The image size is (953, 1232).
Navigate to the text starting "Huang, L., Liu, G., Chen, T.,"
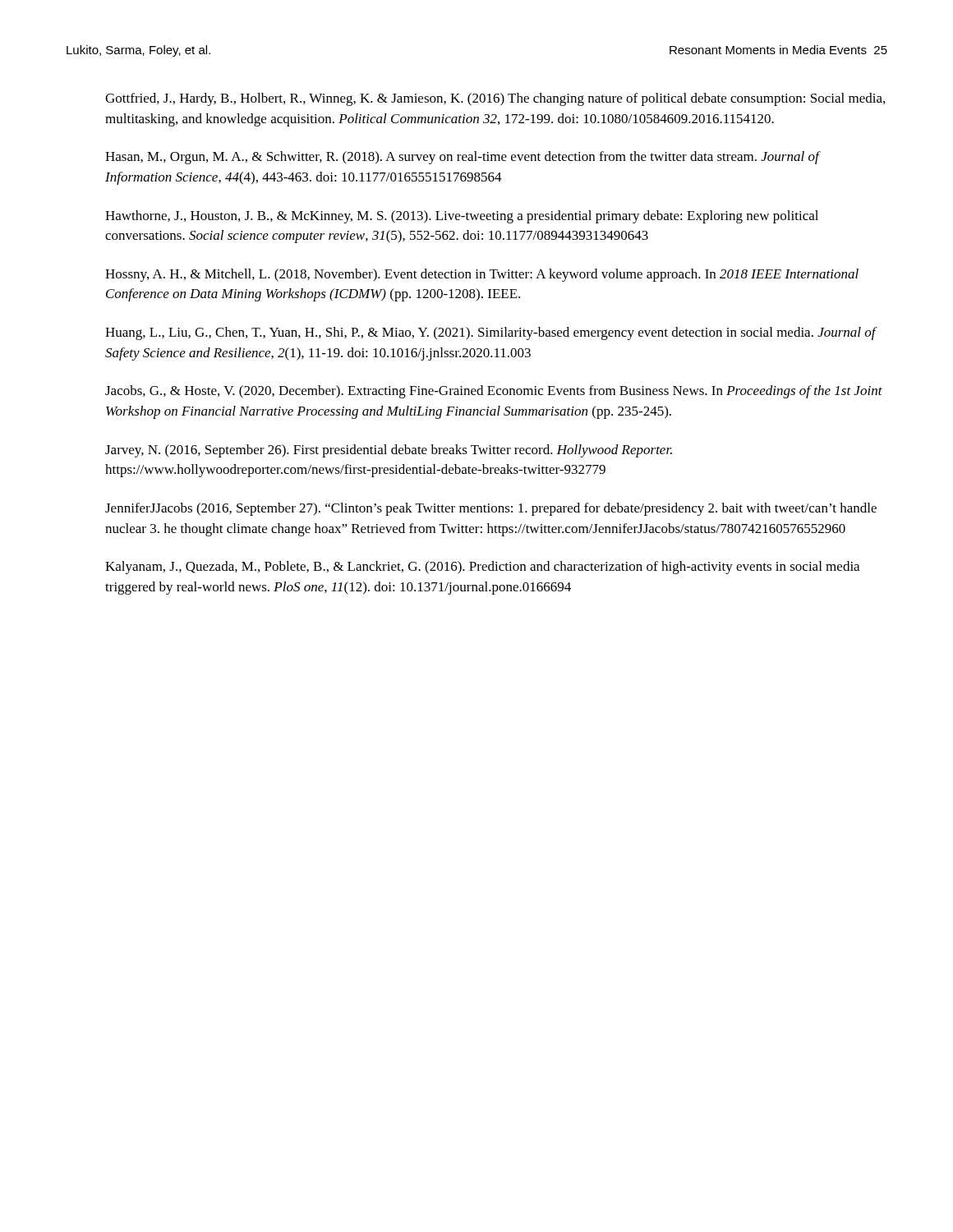click(x=476, y=343)
